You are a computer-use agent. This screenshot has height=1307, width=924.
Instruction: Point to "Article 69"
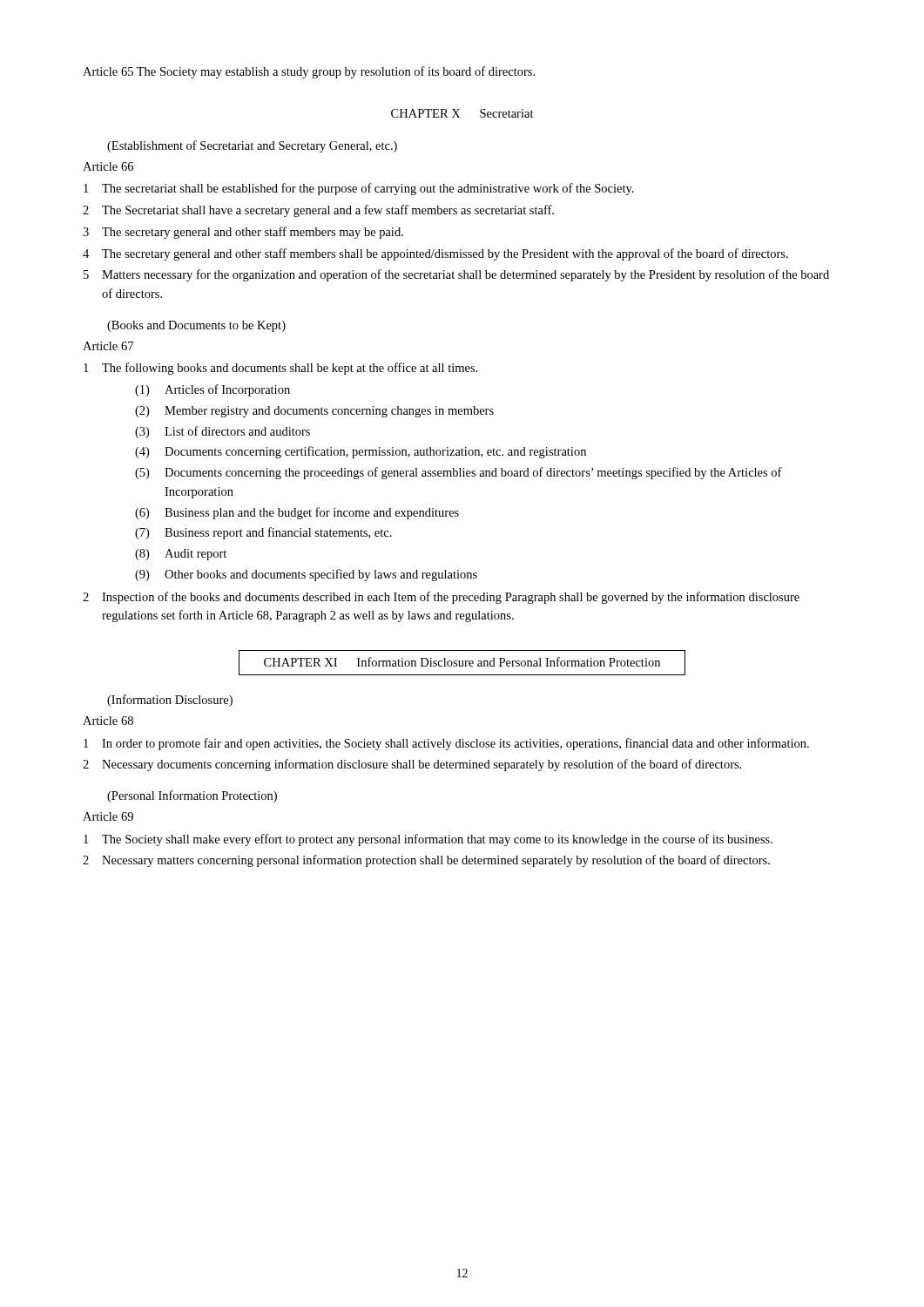(108, 816)
